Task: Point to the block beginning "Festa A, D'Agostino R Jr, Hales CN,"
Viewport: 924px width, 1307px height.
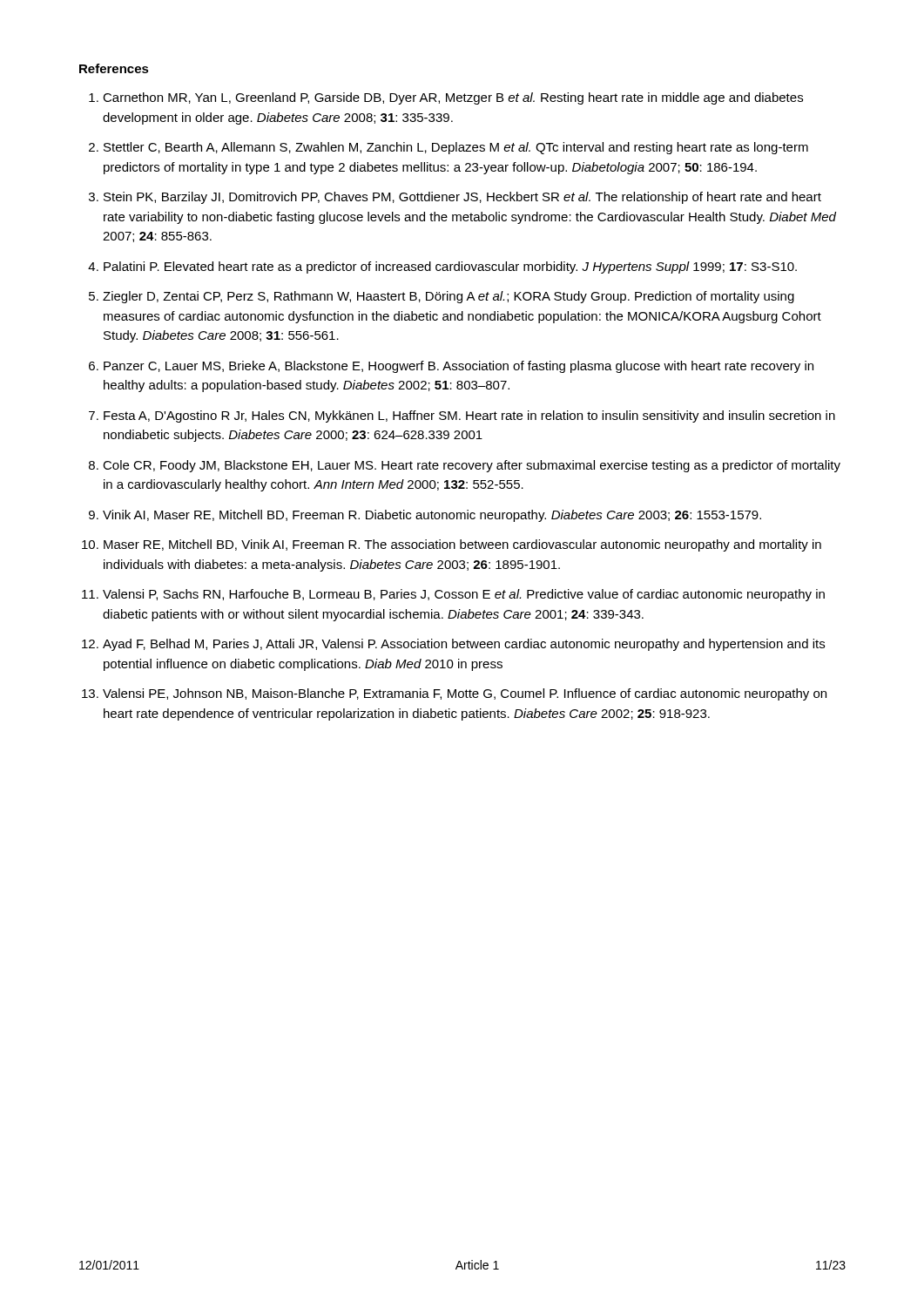Action: pyautogui.click(x=469, y=425)
